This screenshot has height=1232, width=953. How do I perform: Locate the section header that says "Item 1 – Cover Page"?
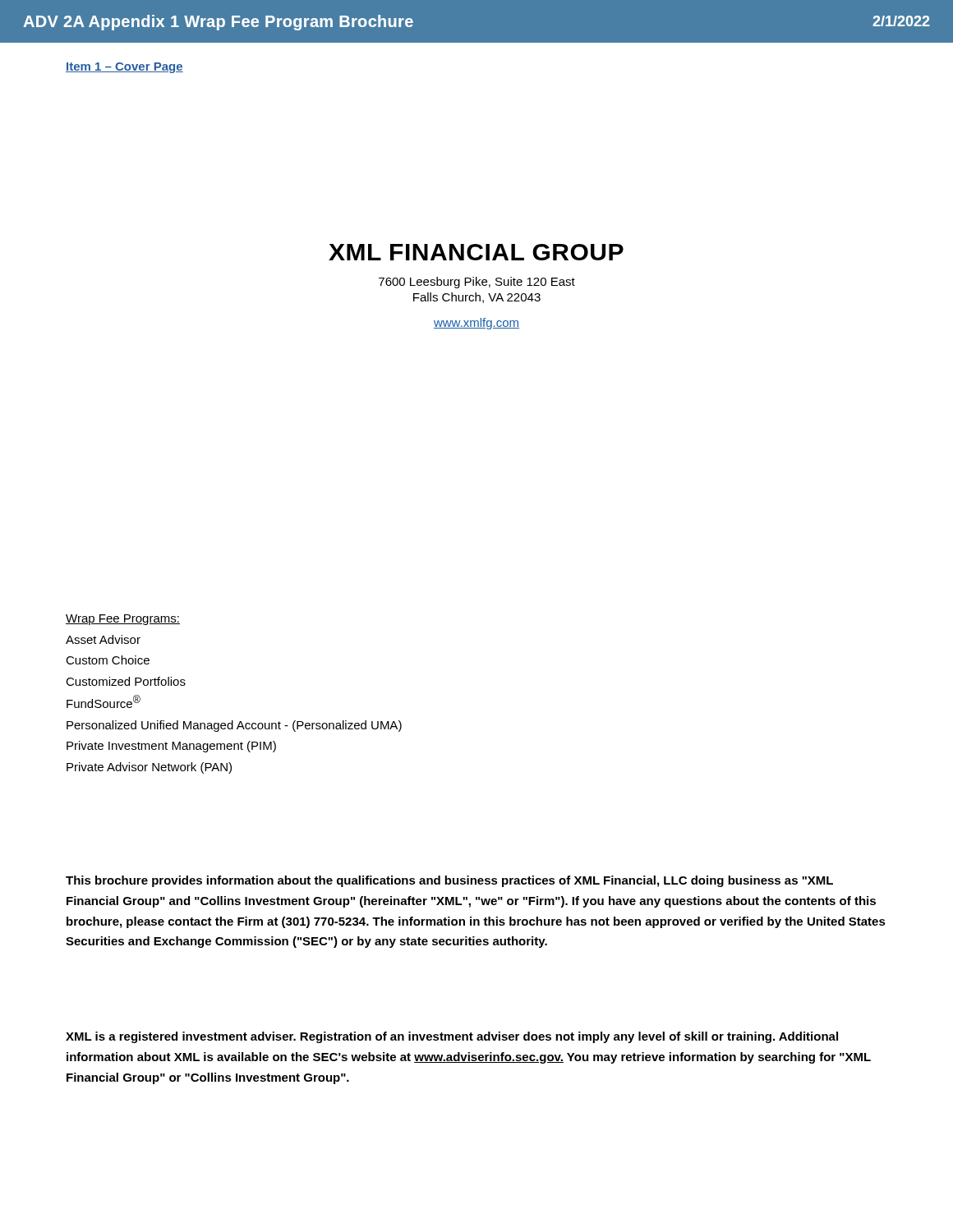click(124, 66)
